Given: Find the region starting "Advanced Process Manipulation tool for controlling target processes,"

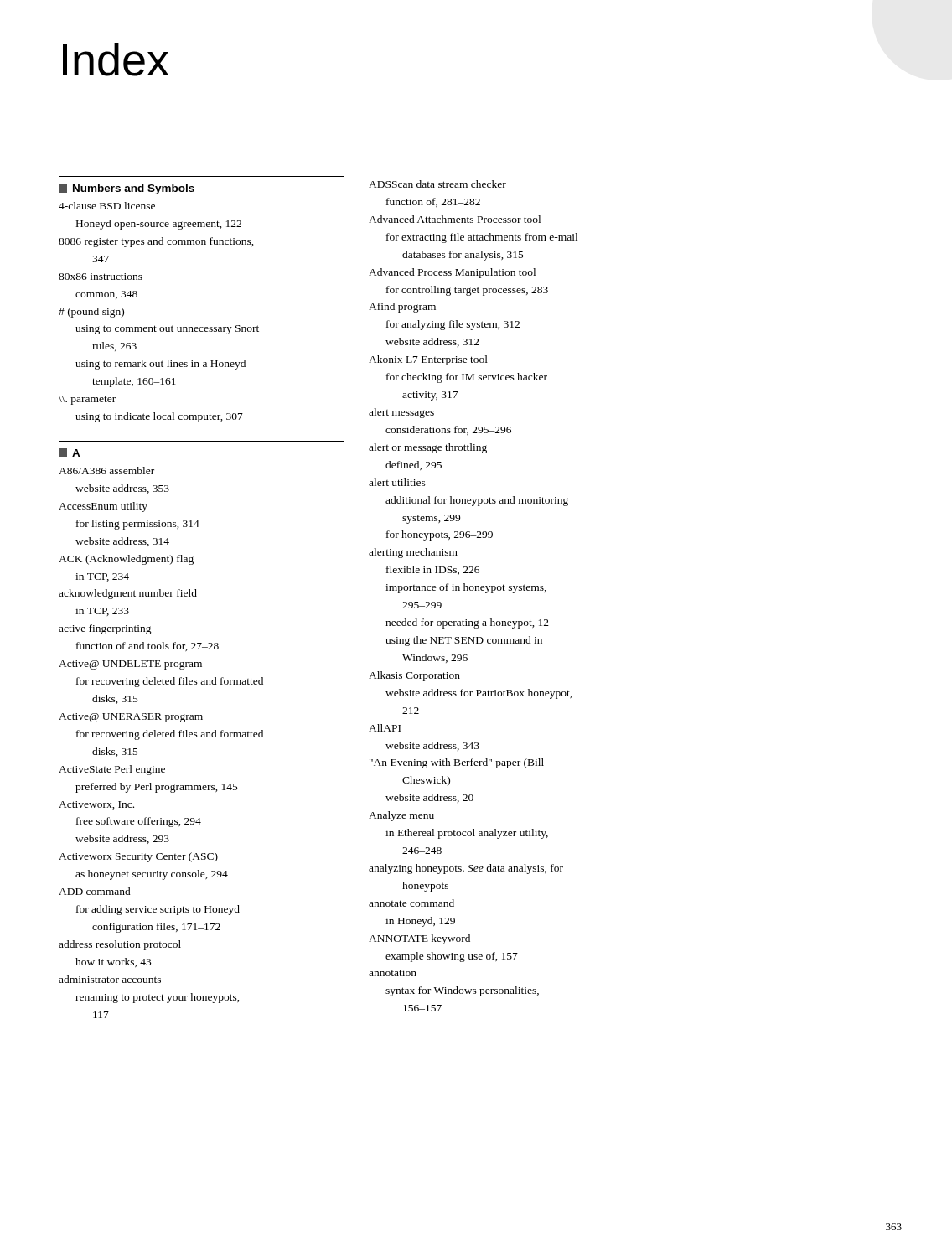Looking at the screenshot, I should click(x=452, y=273).
